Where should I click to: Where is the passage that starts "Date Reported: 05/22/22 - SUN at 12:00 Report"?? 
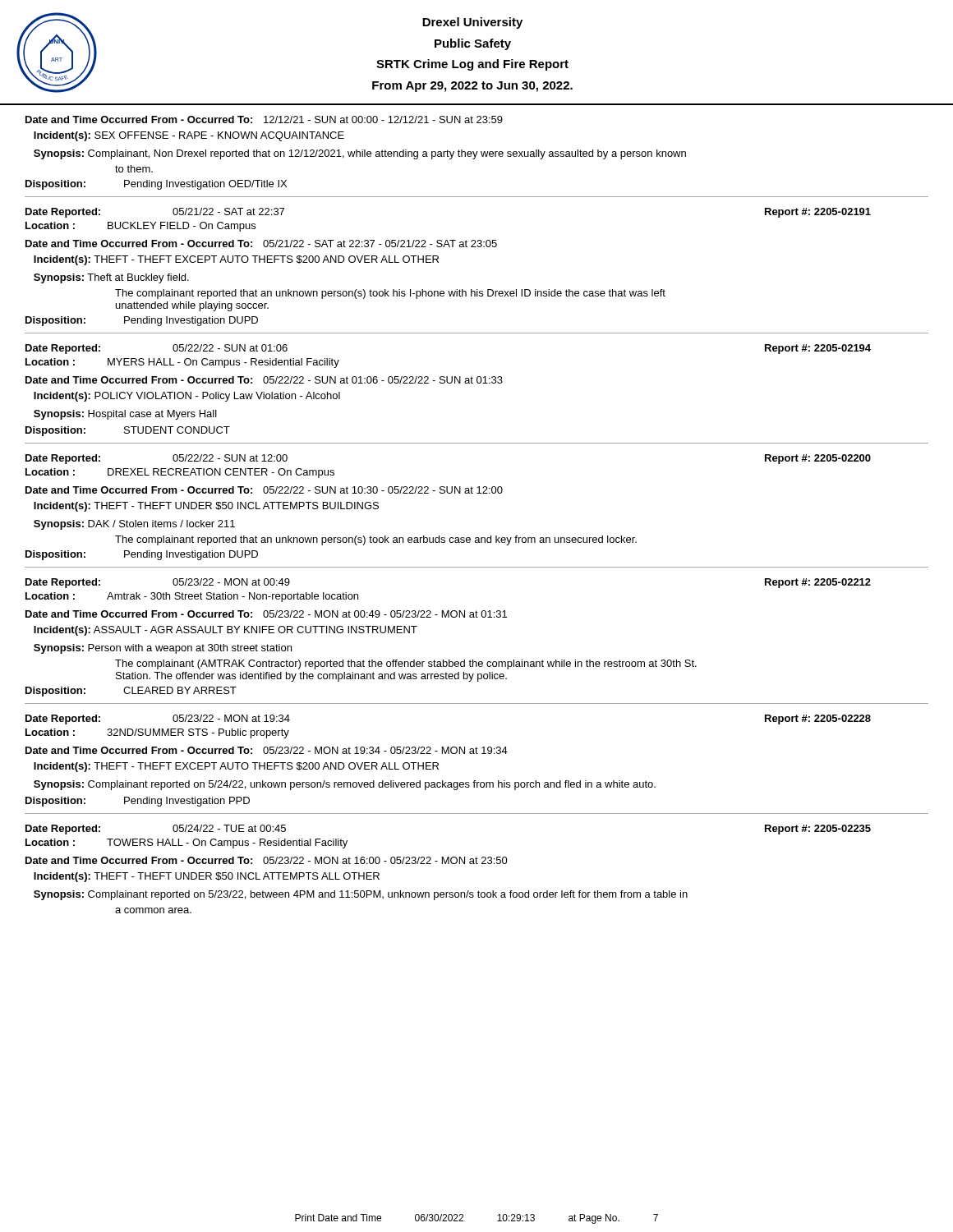tap(57, 460)
